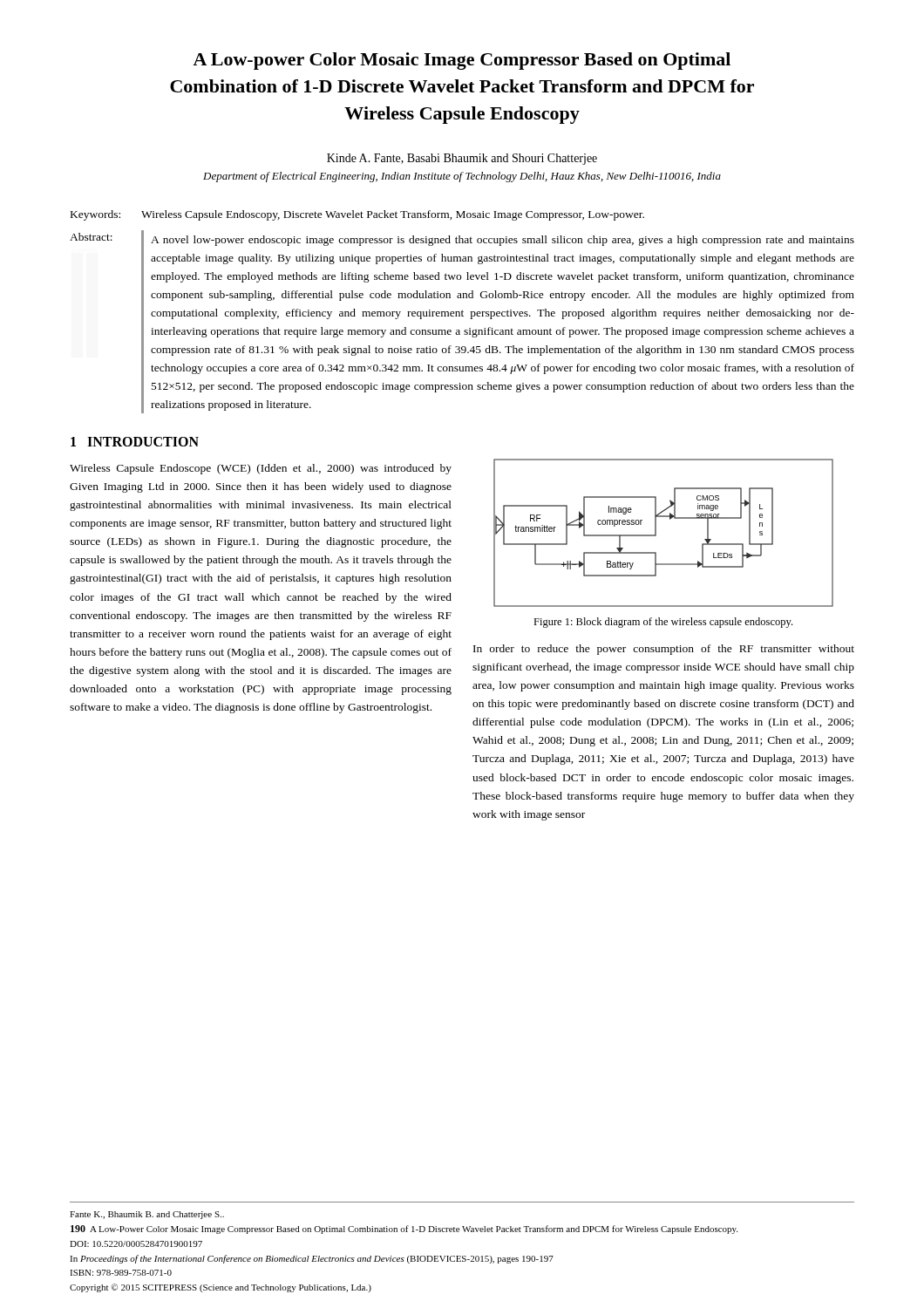Select the text starting "Abstract: A novel low-power endoscopic"
The height and width of the screenshot is (1308, 924).
pyautogui.click(x=462, y=322)
